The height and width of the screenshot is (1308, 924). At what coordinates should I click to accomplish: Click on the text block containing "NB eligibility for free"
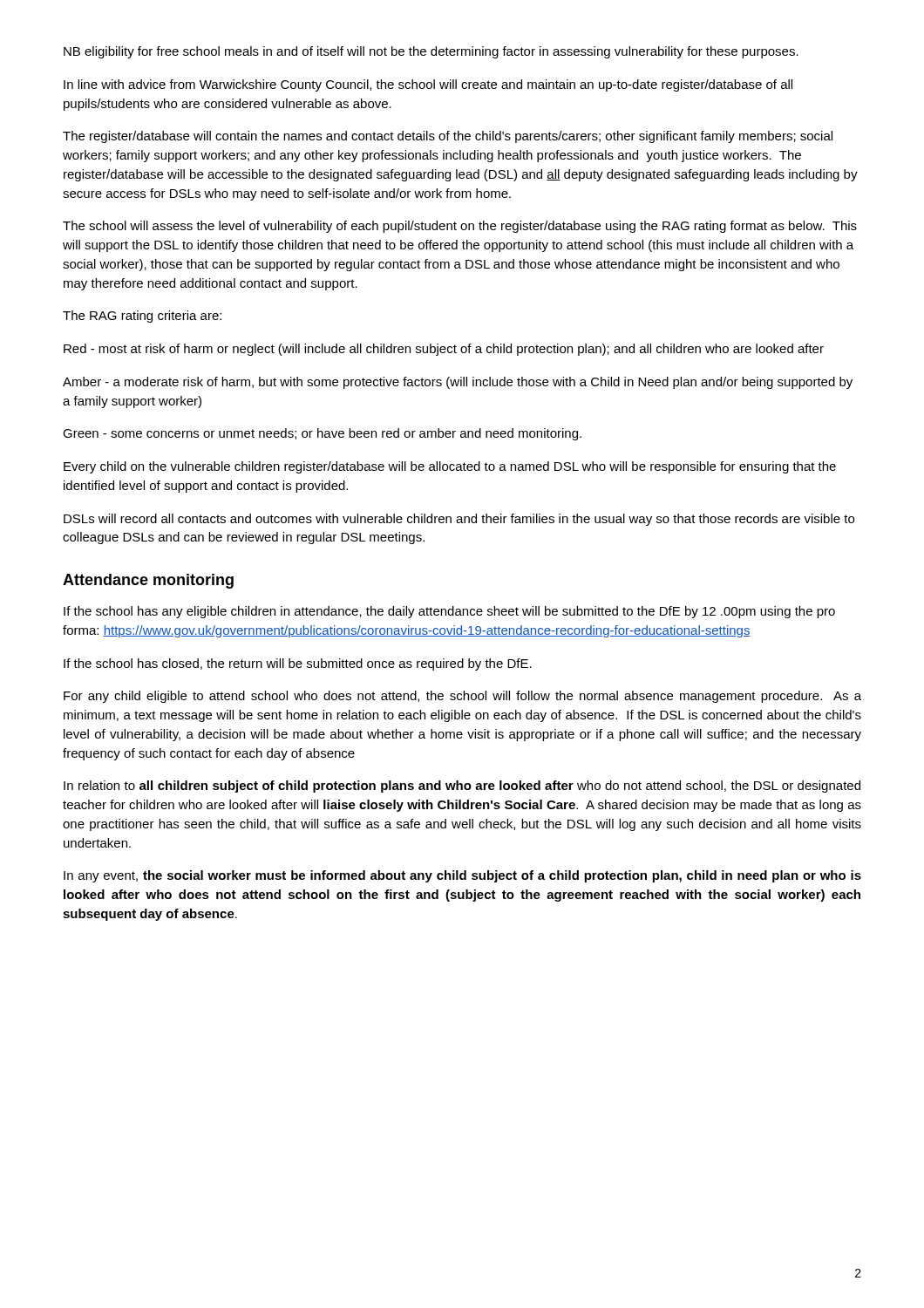click(x=431, y=51)
